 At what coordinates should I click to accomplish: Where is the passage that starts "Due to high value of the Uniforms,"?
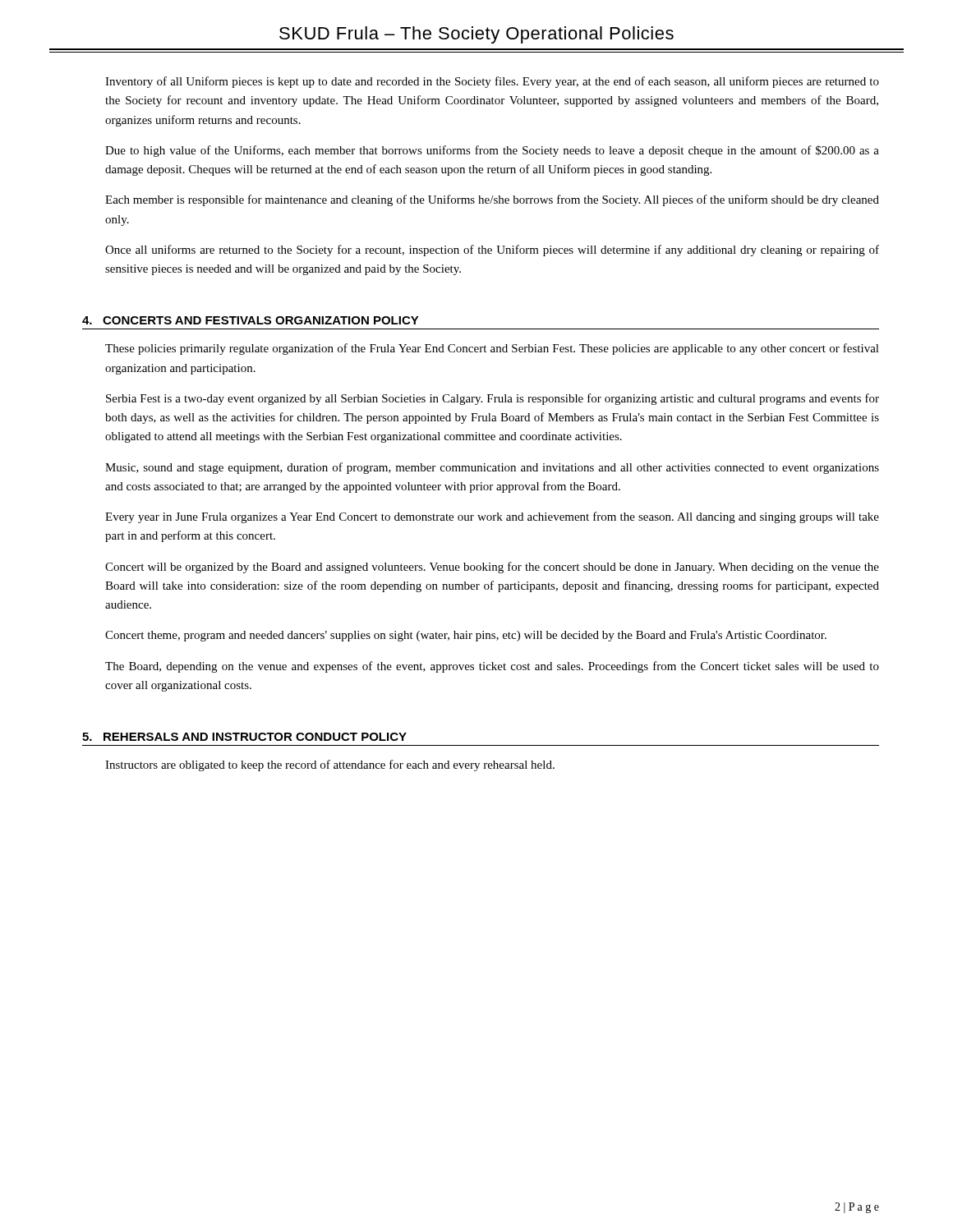pos(492,160)
